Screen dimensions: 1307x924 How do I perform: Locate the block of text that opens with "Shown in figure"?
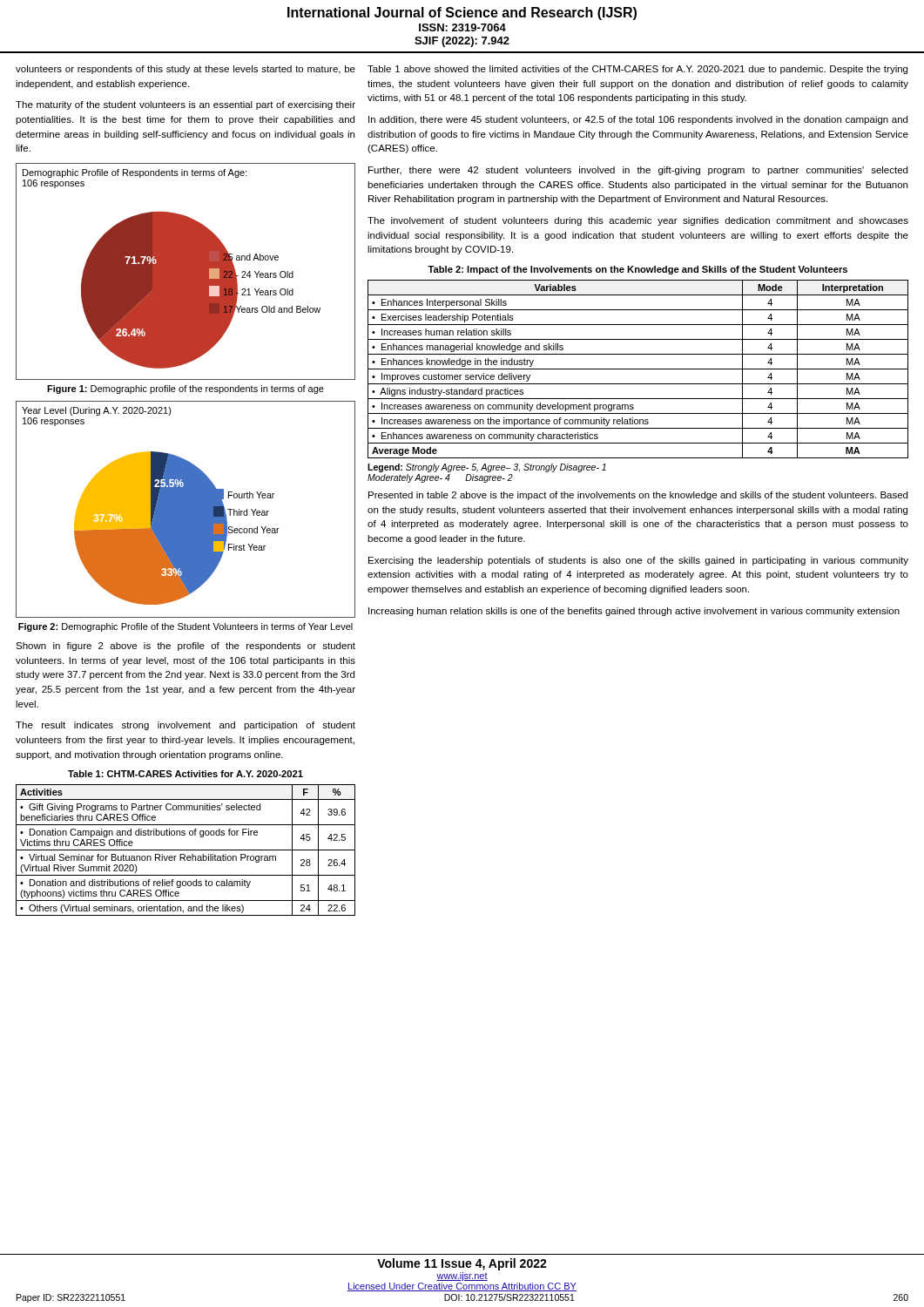185,675
